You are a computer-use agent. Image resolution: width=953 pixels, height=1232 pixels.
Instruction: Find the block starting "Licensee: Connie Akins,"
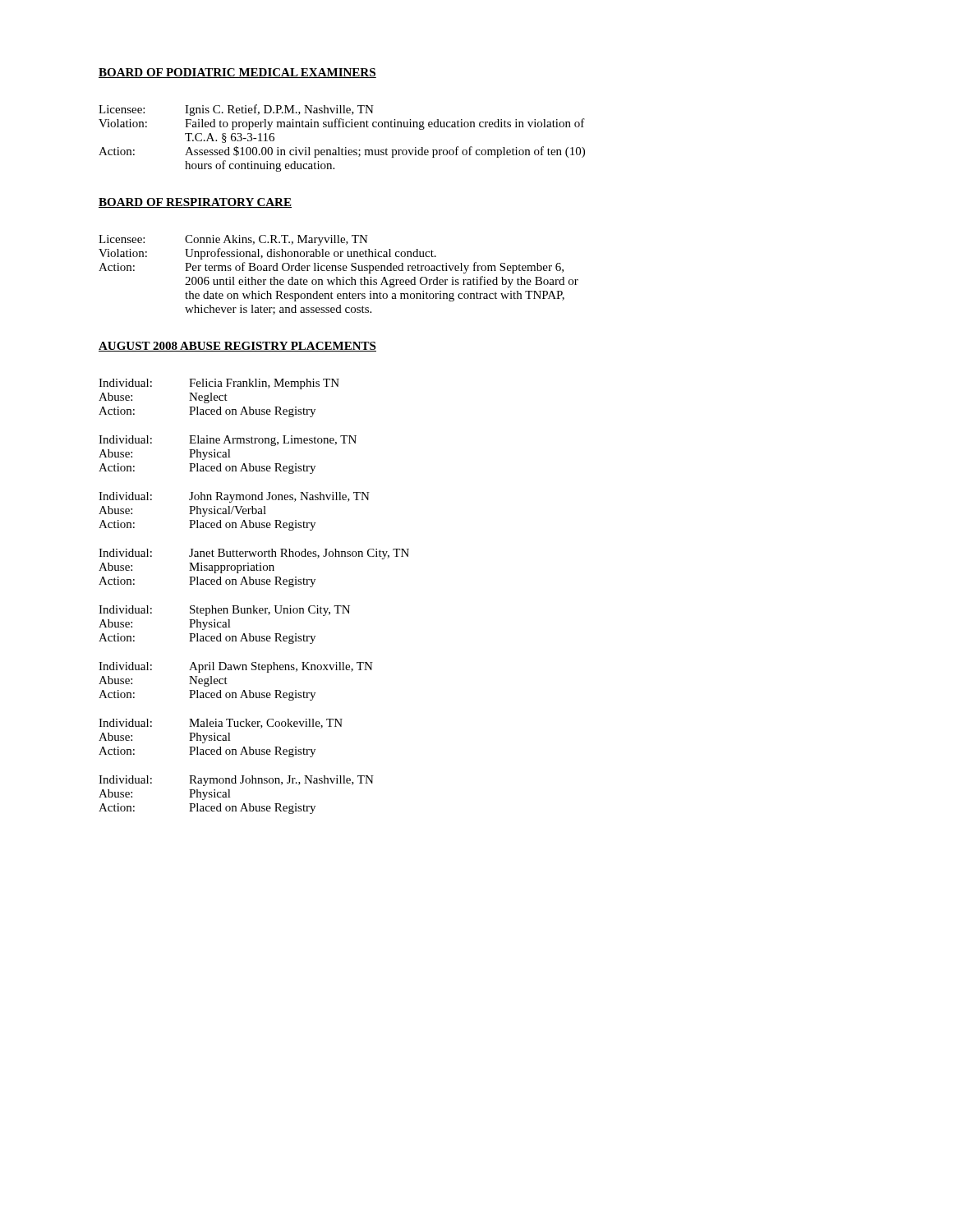point(476,274)
